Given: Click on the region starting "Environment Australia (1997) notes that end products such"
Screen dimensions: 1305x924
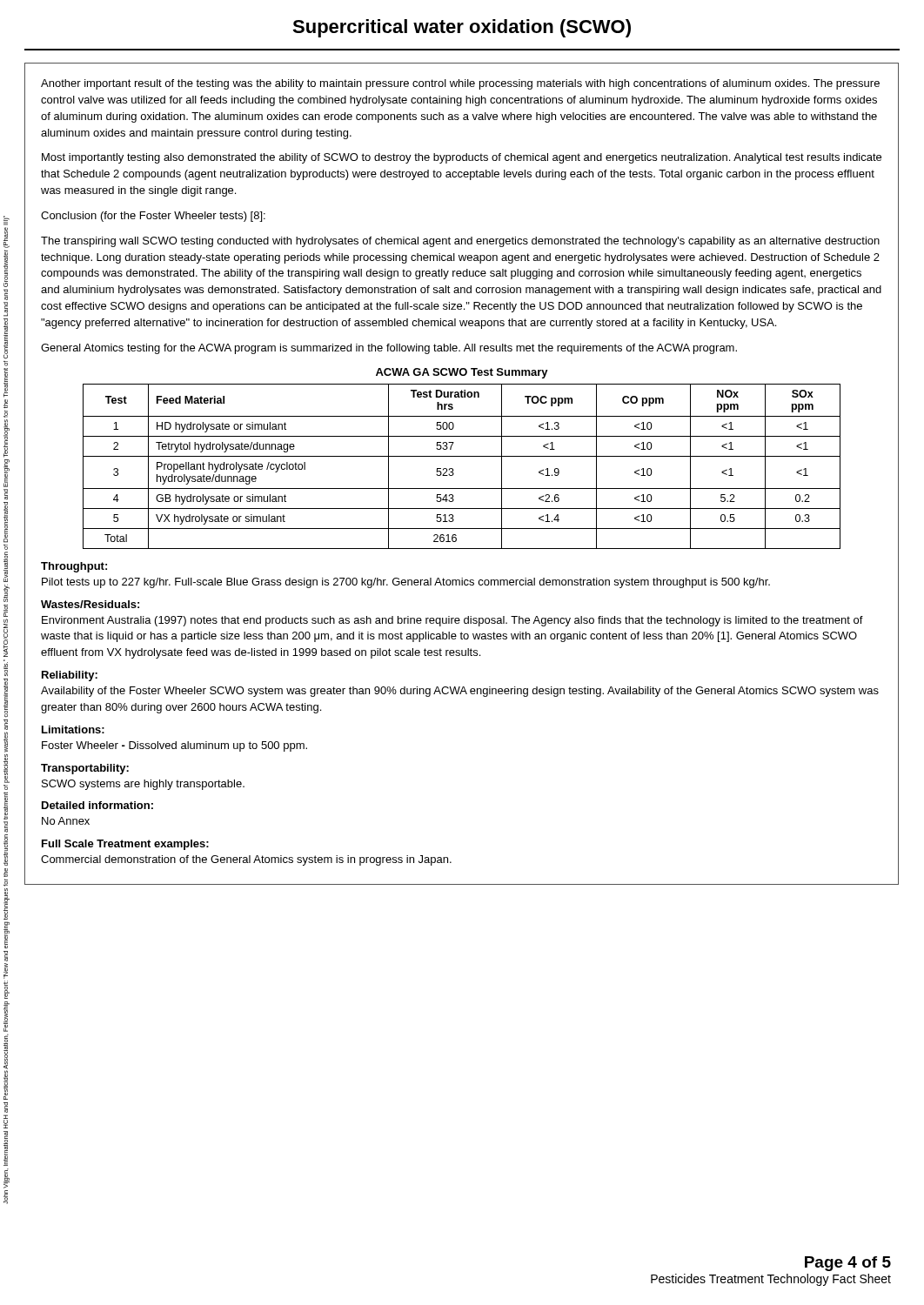Looking at the screenshot, I should (452, 636).
